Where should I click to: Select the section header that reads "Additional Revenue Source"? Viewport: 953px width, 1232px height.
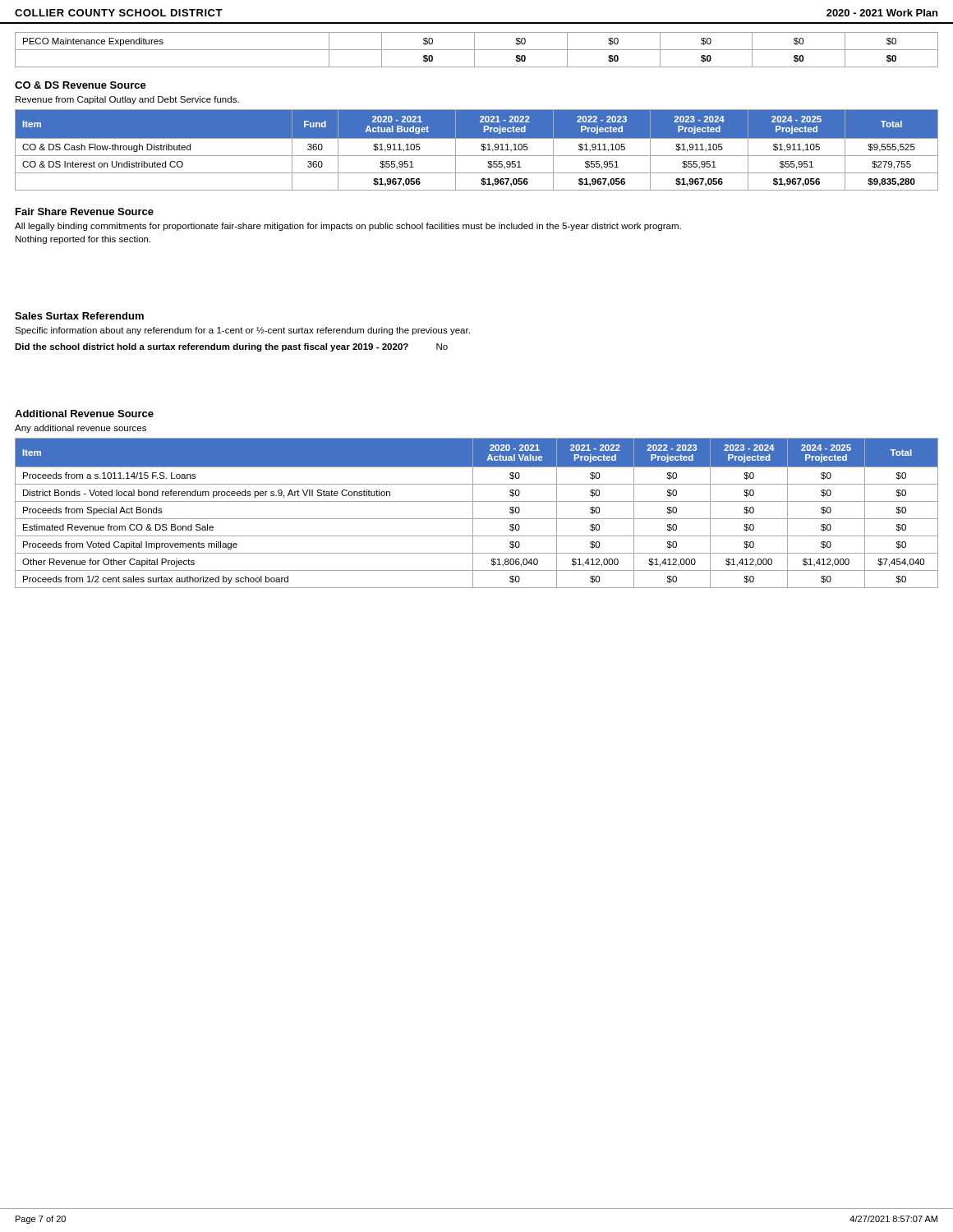(x=84, y=414)
